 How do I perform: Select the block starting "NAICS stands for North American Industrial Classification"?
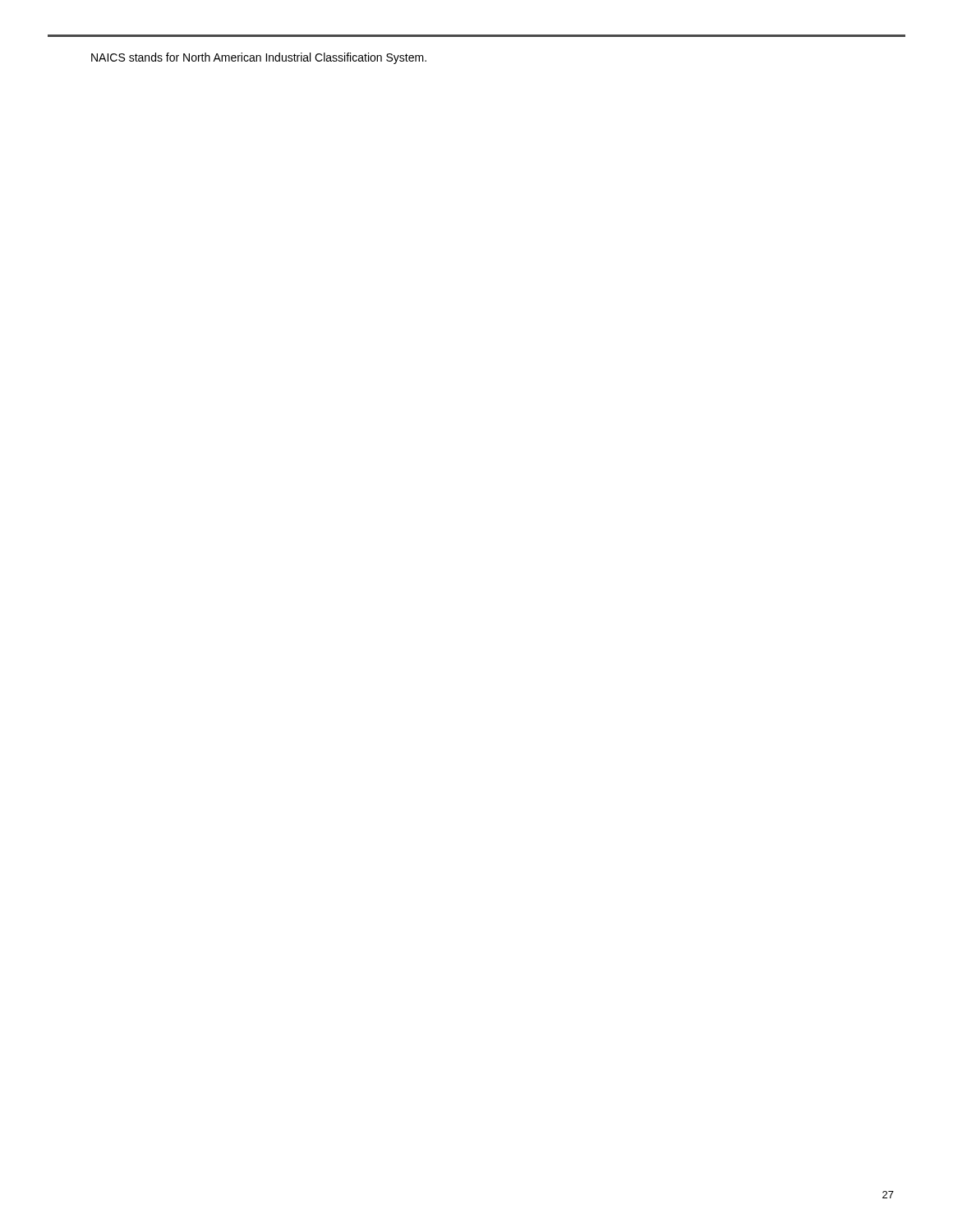259,57
